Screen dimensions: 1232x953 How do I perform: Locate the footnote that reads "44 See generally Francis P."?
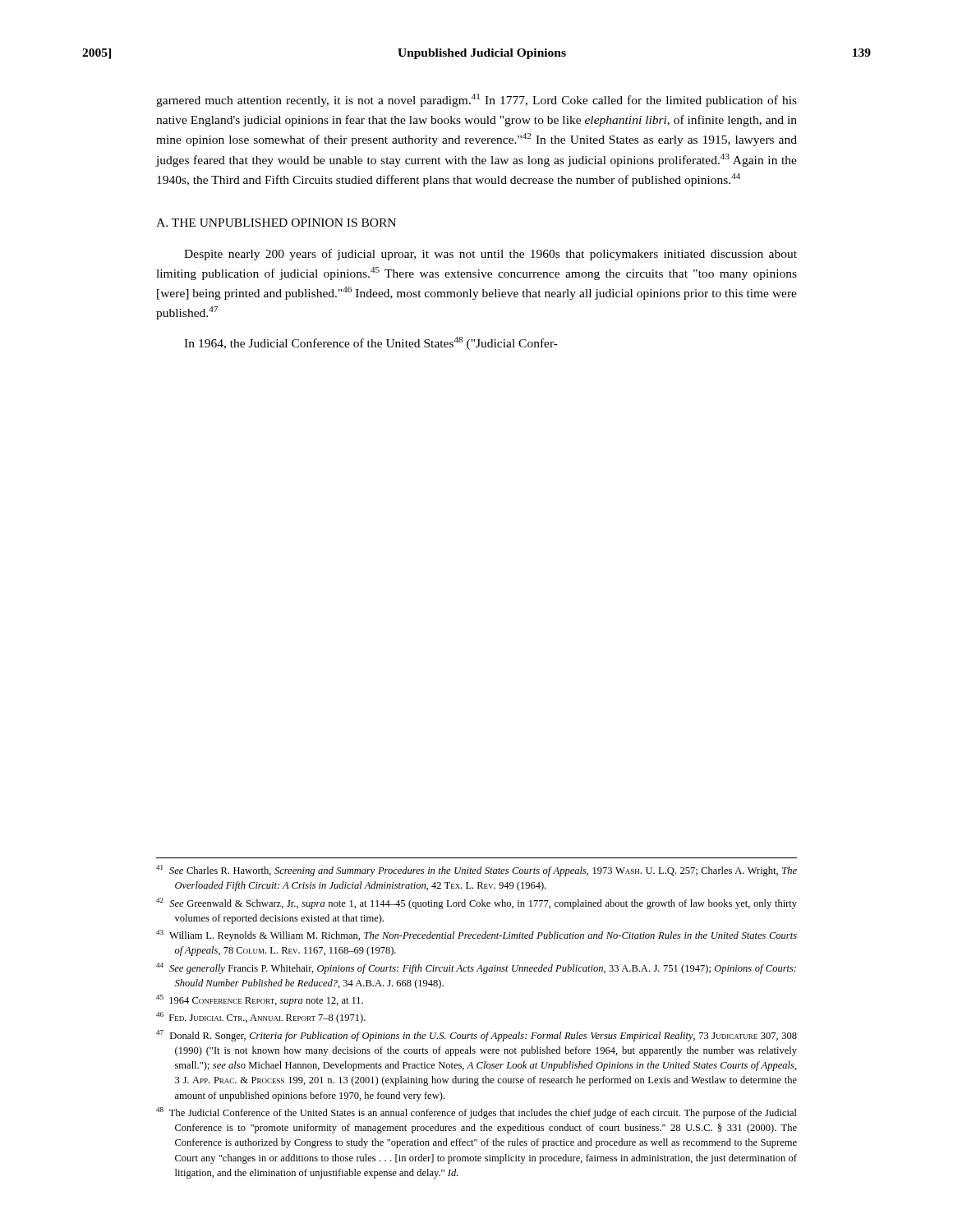point(476,975)
